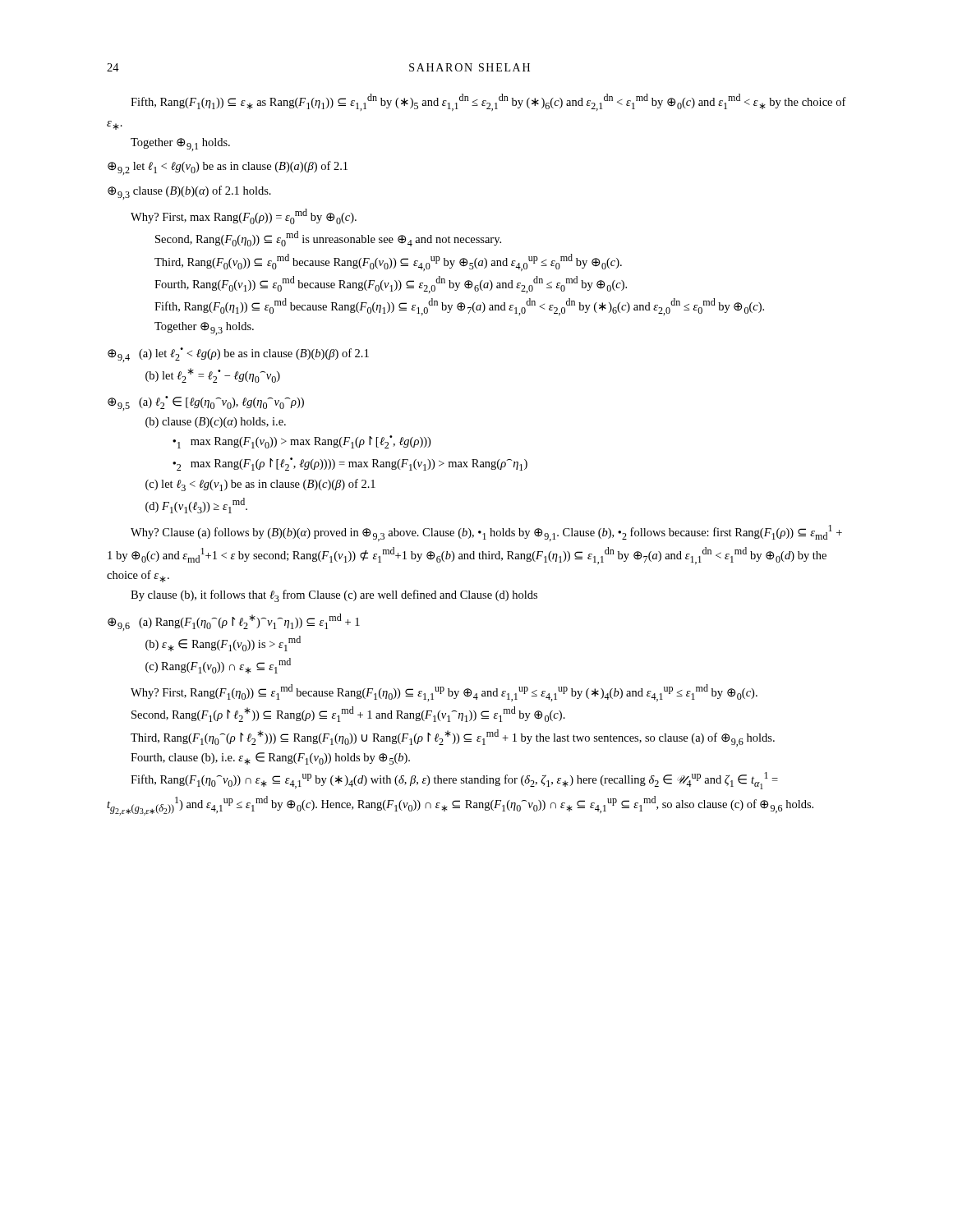Find the block on this page that starts "Why? First, Rang(F1(η0)) ⊆ ε1md"
This screenshot has width=953, height=1232.
476,750
